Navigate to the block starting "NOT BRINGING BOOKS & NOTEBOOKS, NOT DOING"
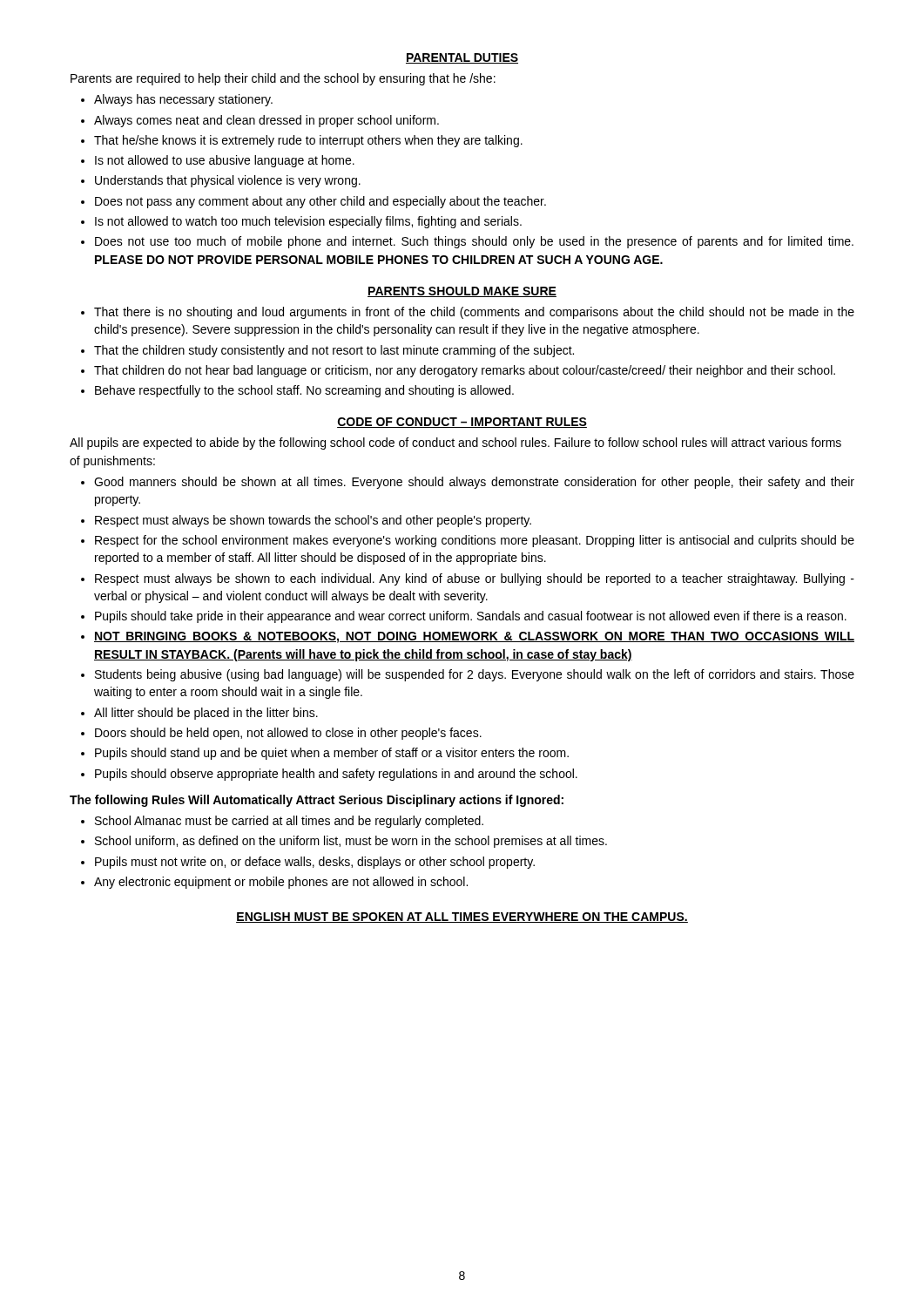The height and width of the screenshot is (1307, 924). pos(474,645)
